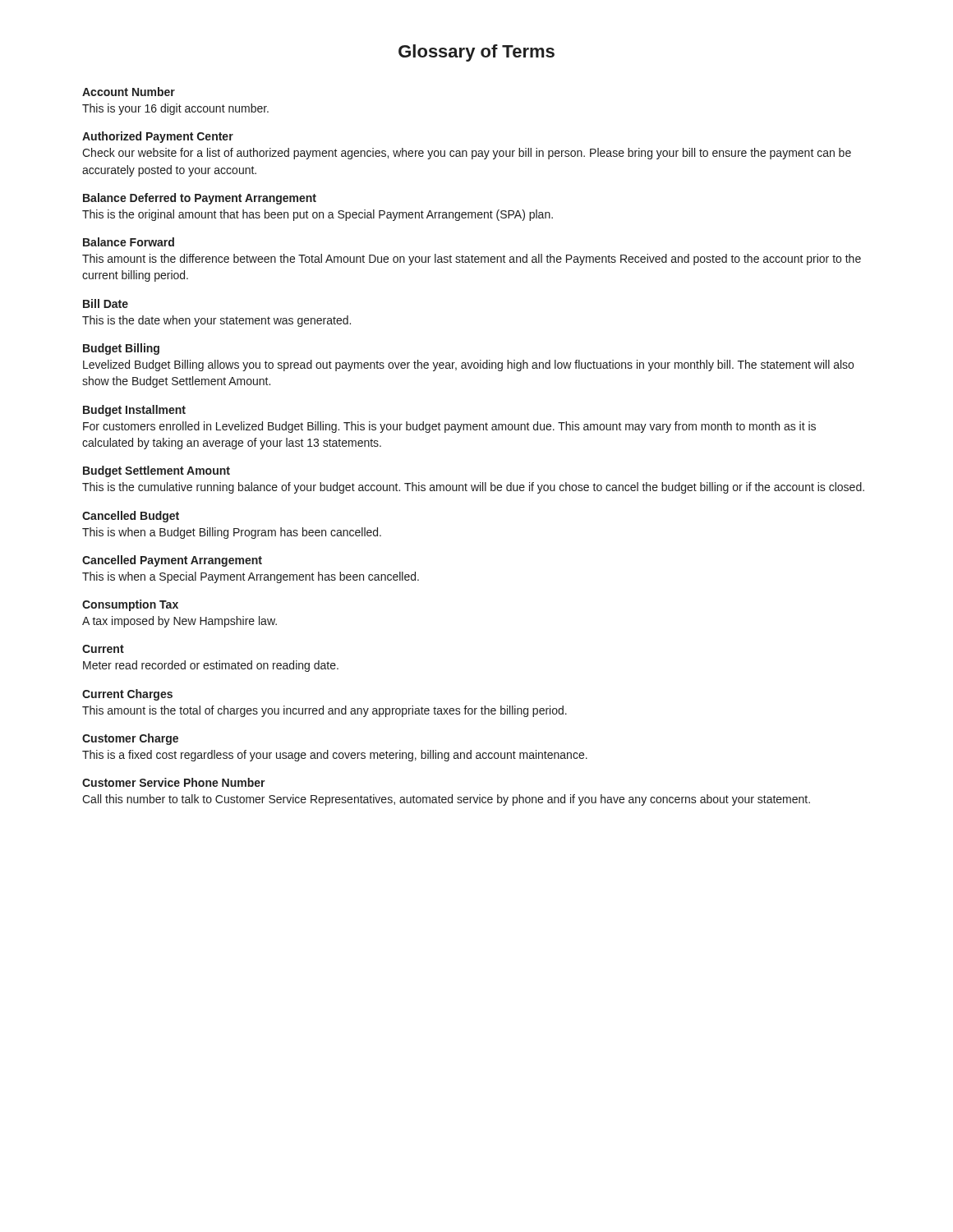Click on the region starting "This amount is the difference between the Total"
Image resolution: width=953 pixels, height=1232 pixels.
[x=472, y=267]
